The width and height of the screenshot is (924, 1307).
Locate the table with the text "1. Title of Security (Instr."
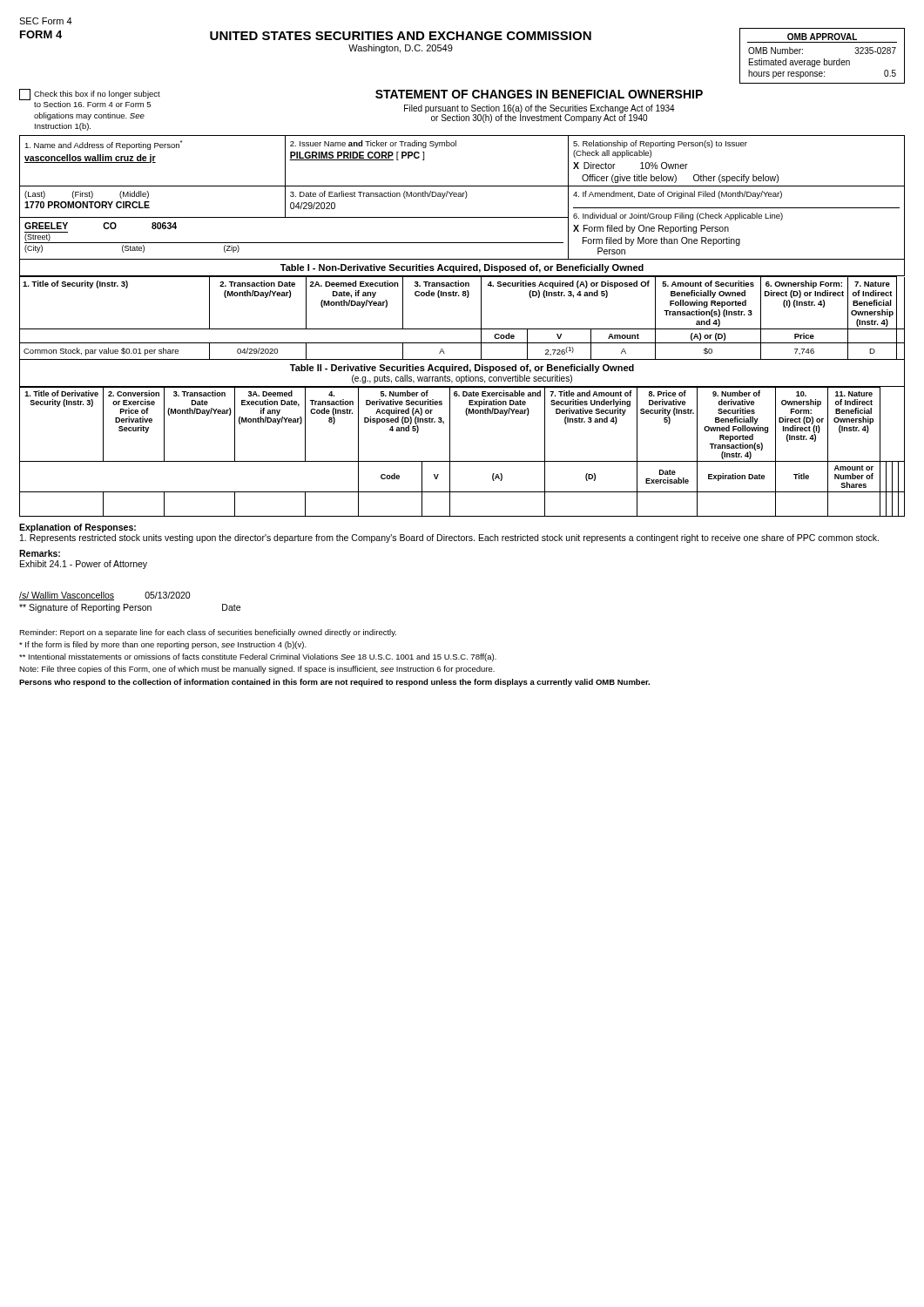(x=462, y=318)
